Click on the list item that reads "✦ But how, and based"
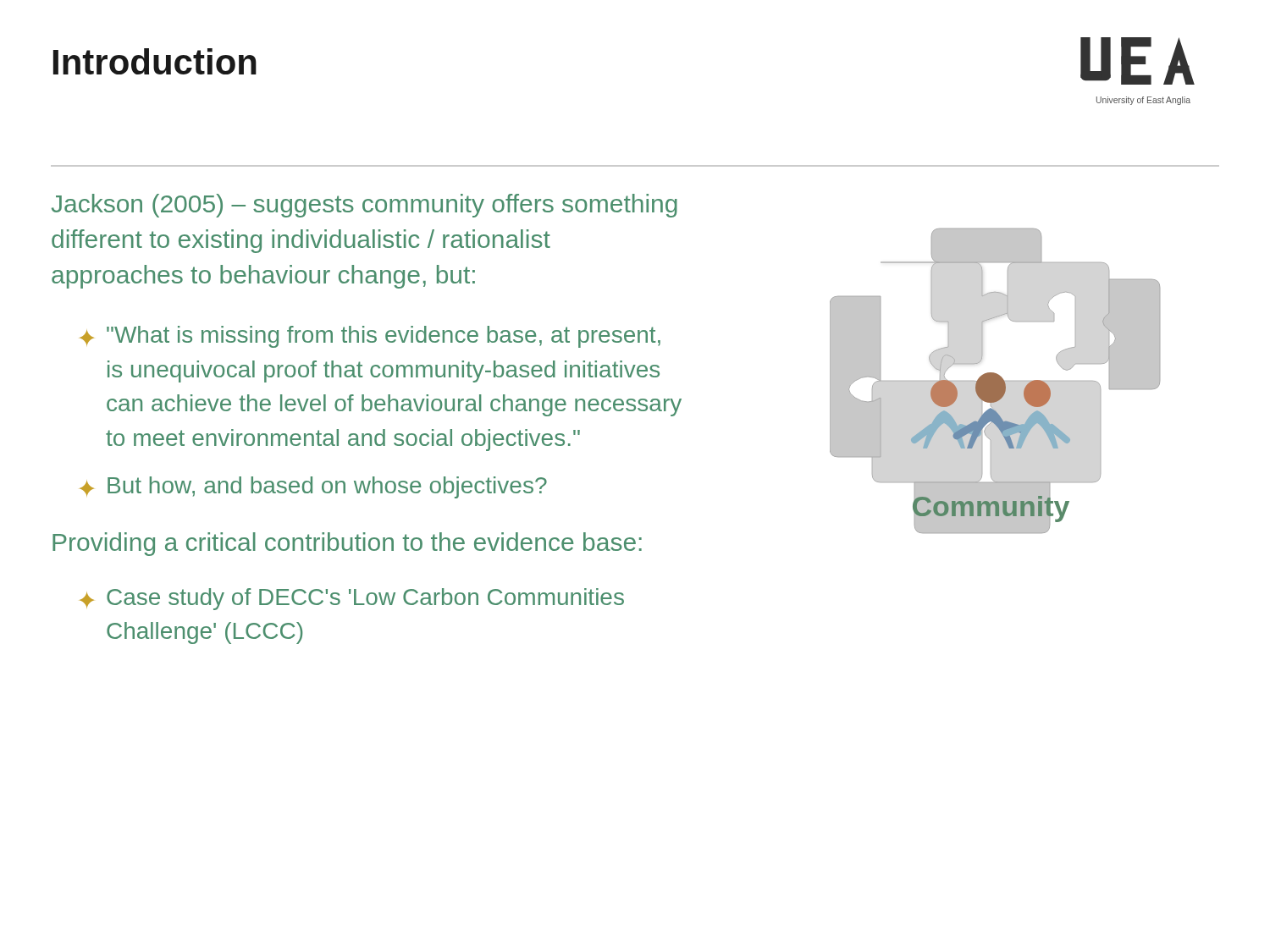 click(x=312, y=488)
